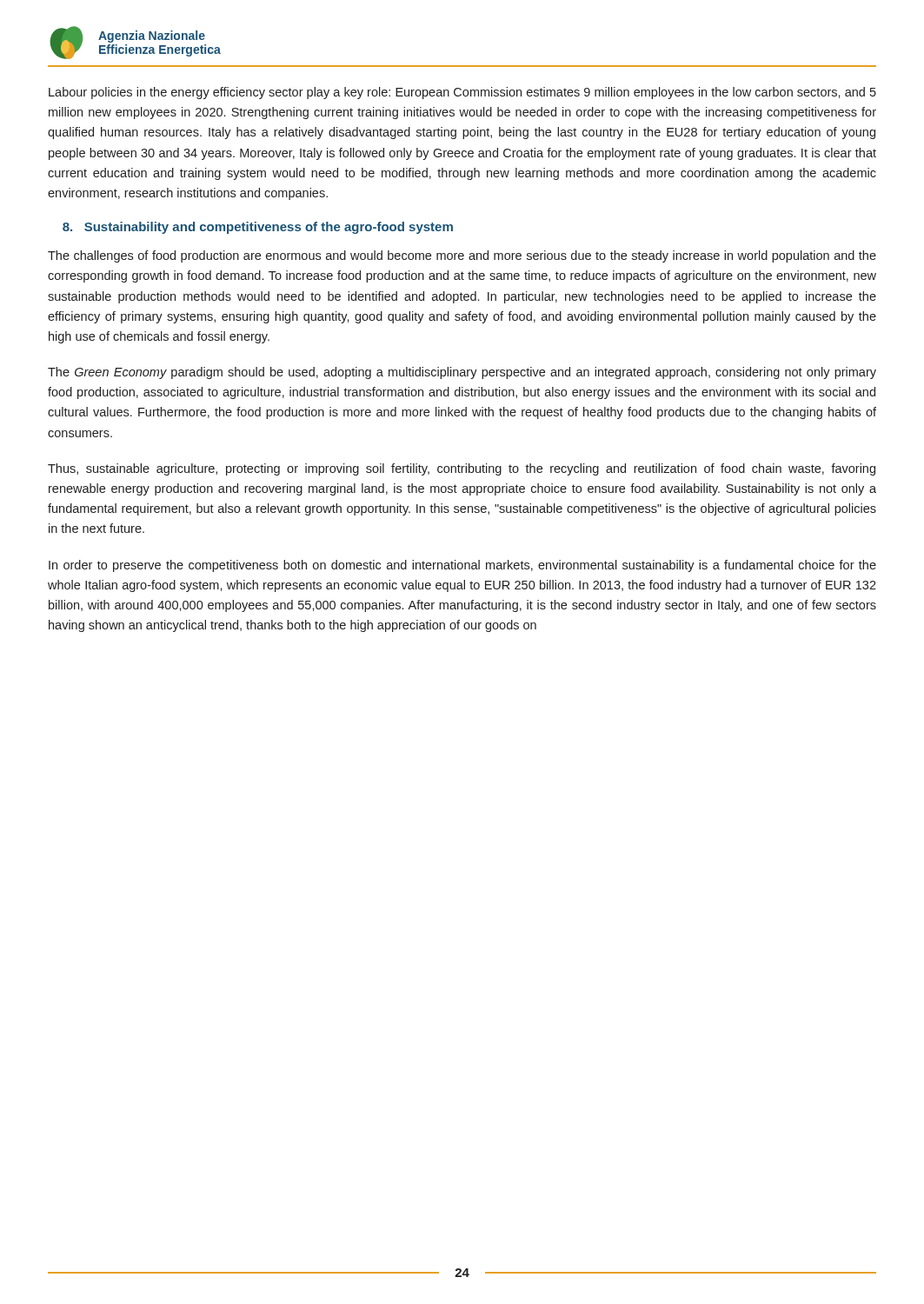
Task: Select the passage starting "The challenges of food production are"
Action: click(462, 296)
